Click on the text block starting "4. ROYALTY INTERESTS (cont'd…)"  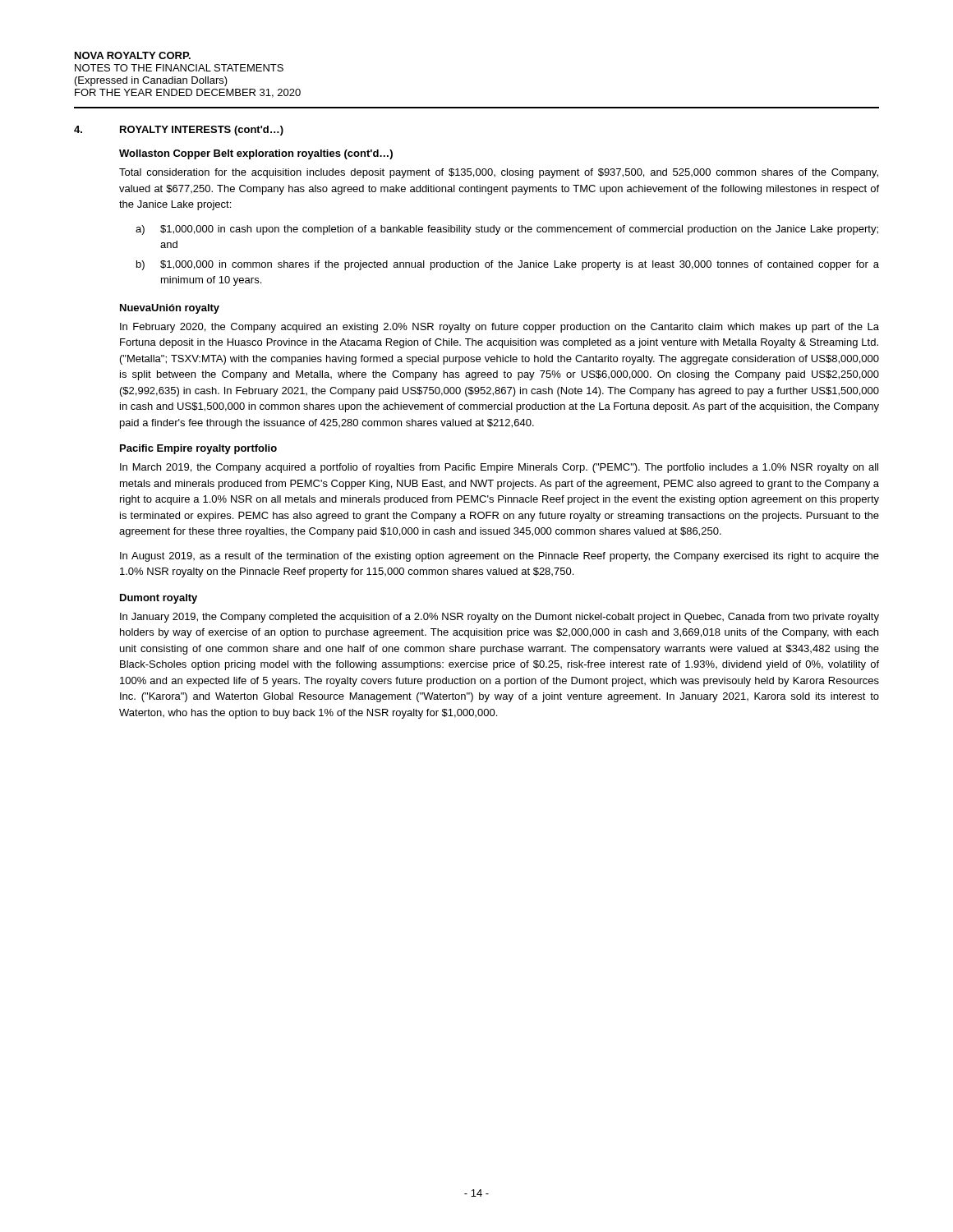pyautogui.click(x=179, y=129)
